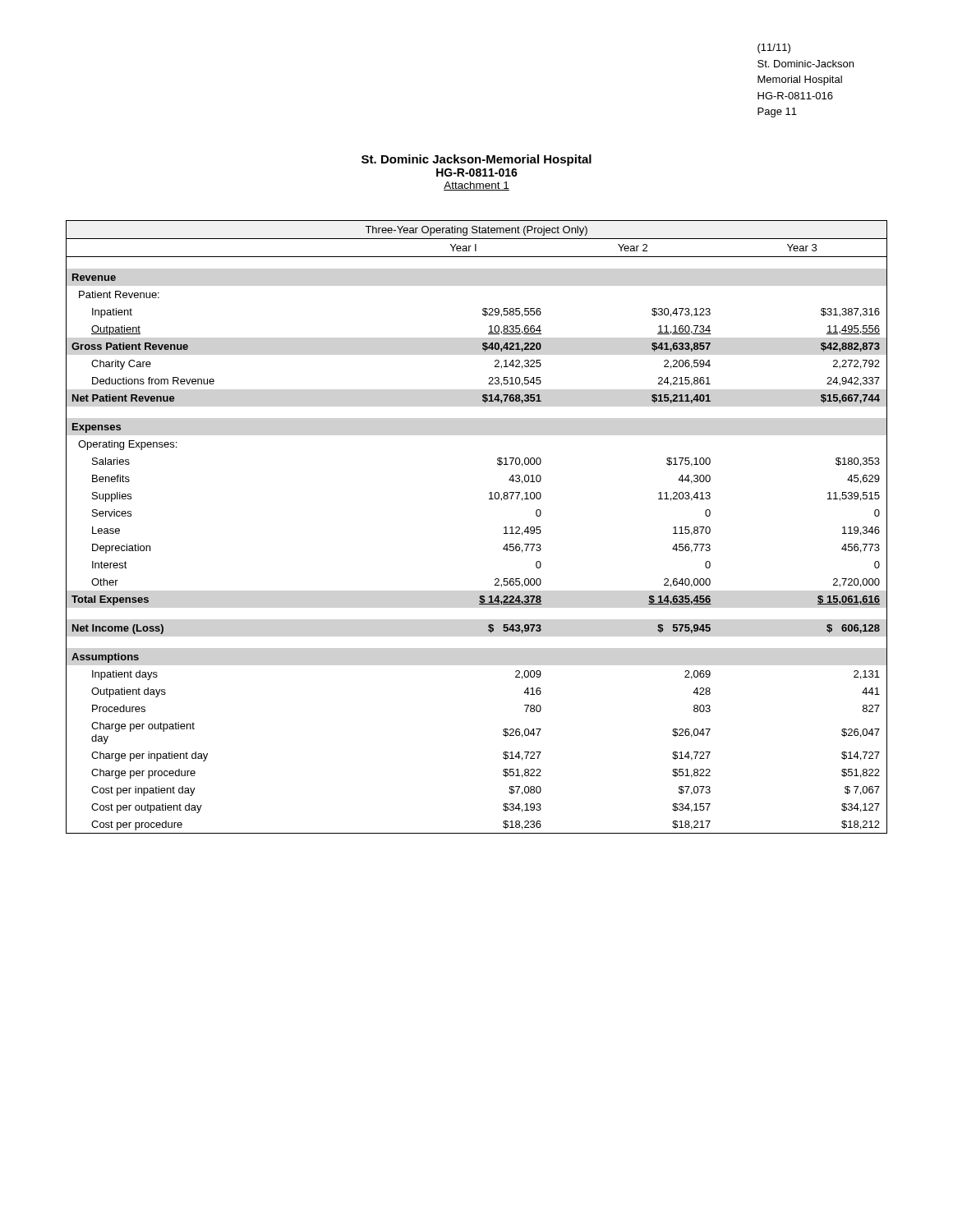Point to the text block starting "St. Dominic Jackson-Memorial Hospital HG-R-0811-016 Attachment"
Image resolution: width=953 pixels, height=1232 pixels.
pyautogui.click(x=476, y=172)
